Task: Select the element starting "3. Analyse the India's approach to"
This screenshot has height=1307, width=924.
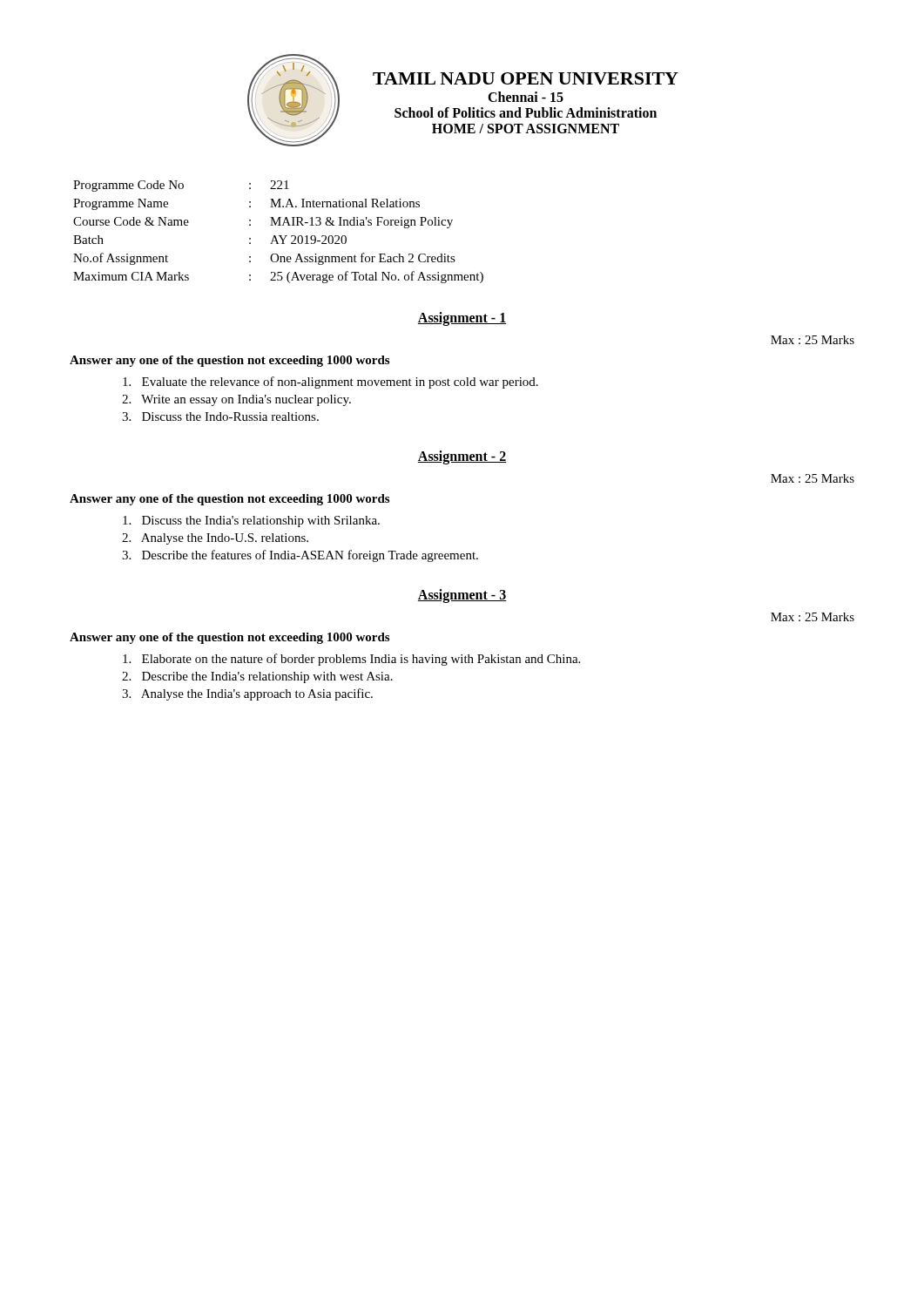Action: pos(248,694)
